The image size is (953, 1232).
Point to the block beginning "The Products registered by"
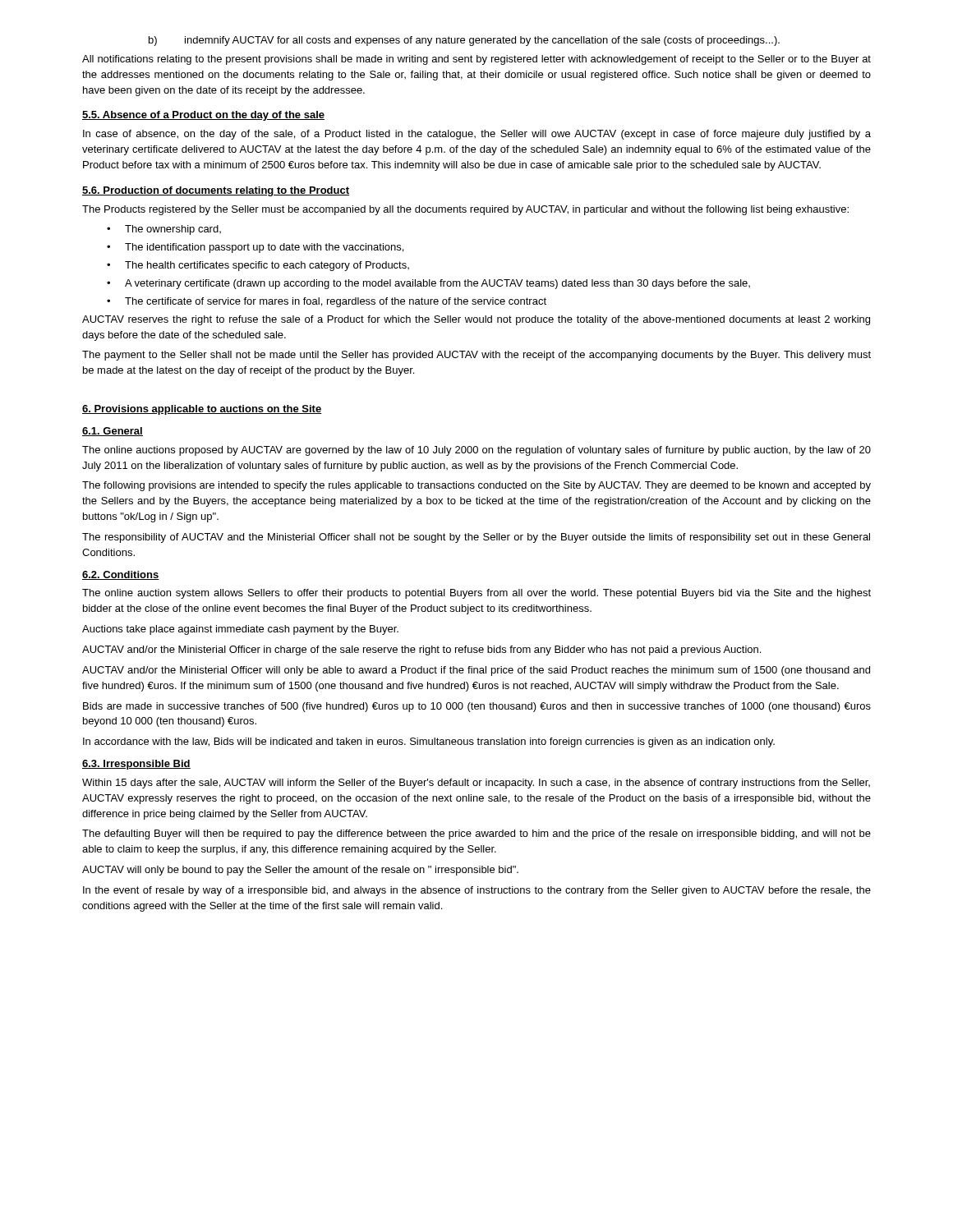(466, 209)
